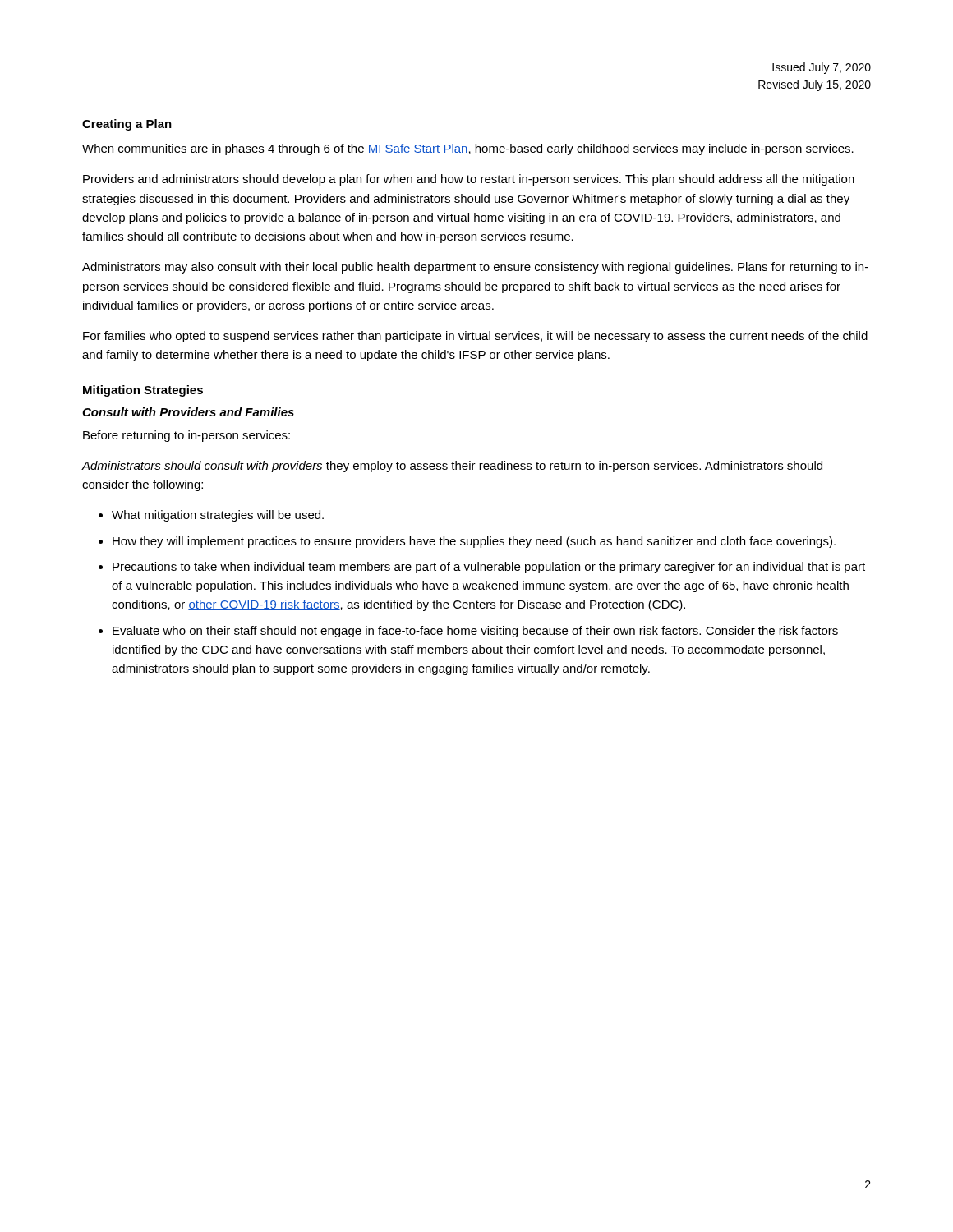The height and width of the screenshot is (1232, 953).
Task: Click on the list item with the text "What mitigation strategies will be used."
Action: tap(218, 515)
